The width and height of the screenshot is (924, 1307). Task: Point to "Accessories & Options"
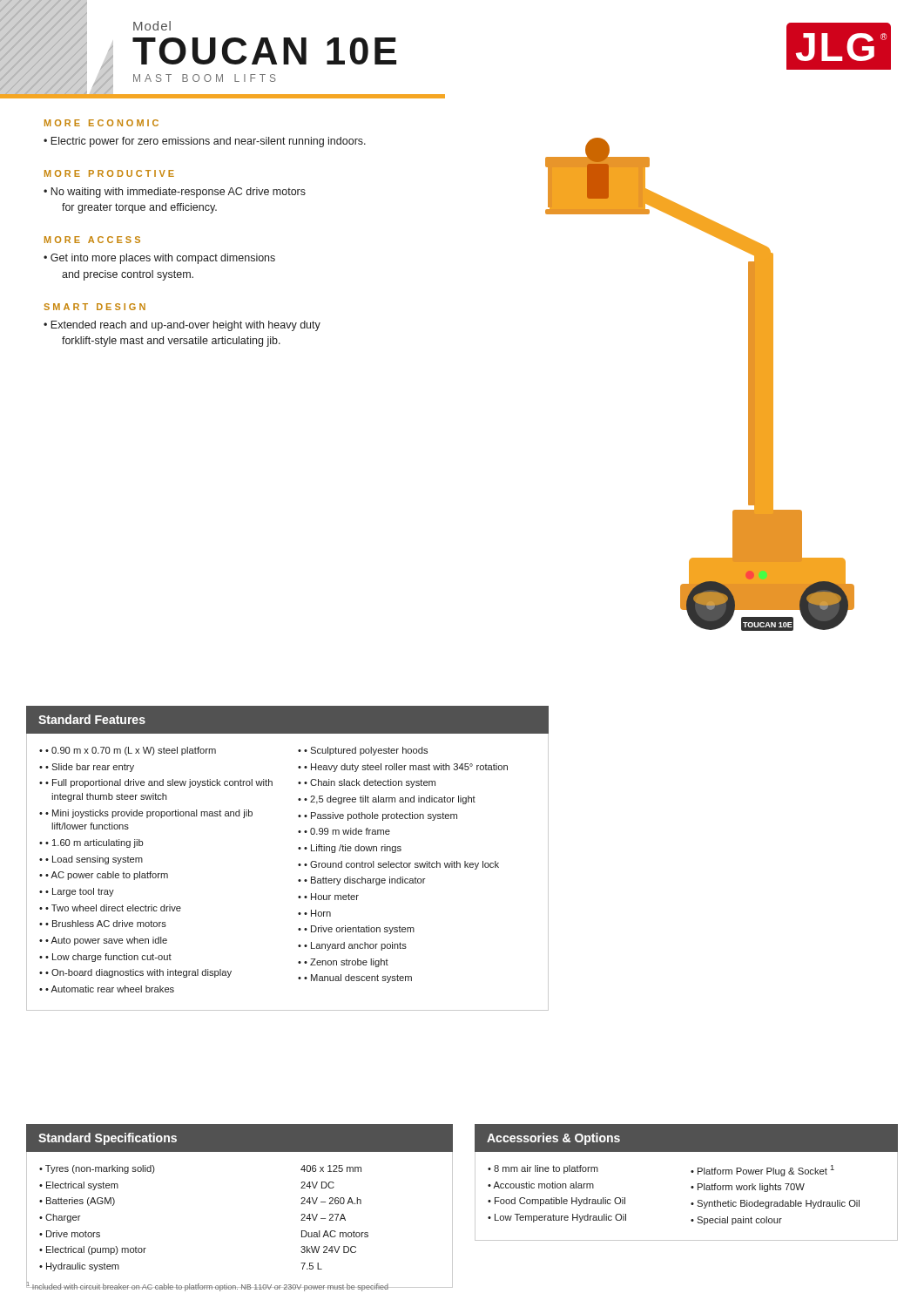pyautogui.click(x=554, y=1138)
